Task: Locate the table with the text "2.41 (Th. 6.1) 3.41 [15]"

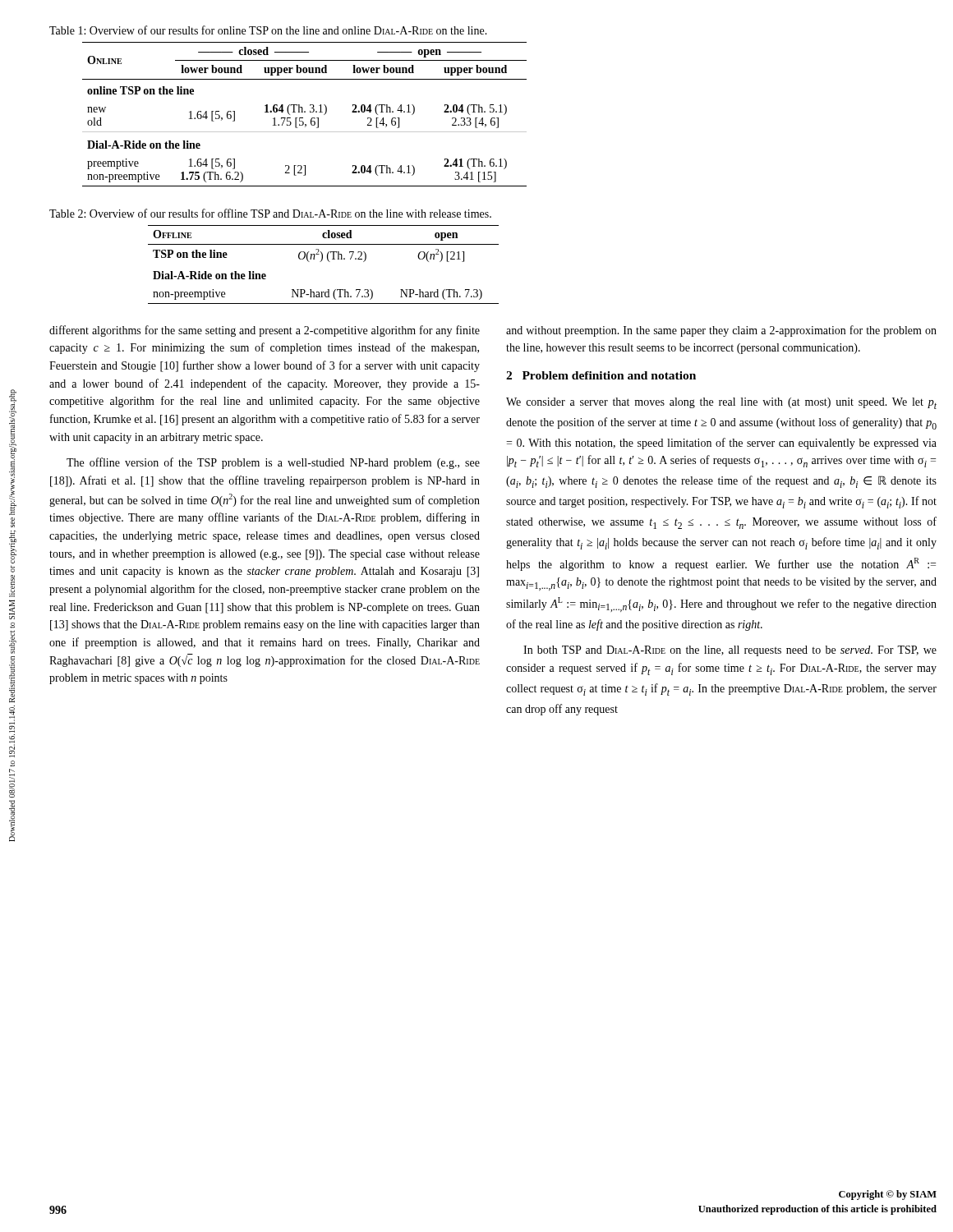Action: [509, 116]
